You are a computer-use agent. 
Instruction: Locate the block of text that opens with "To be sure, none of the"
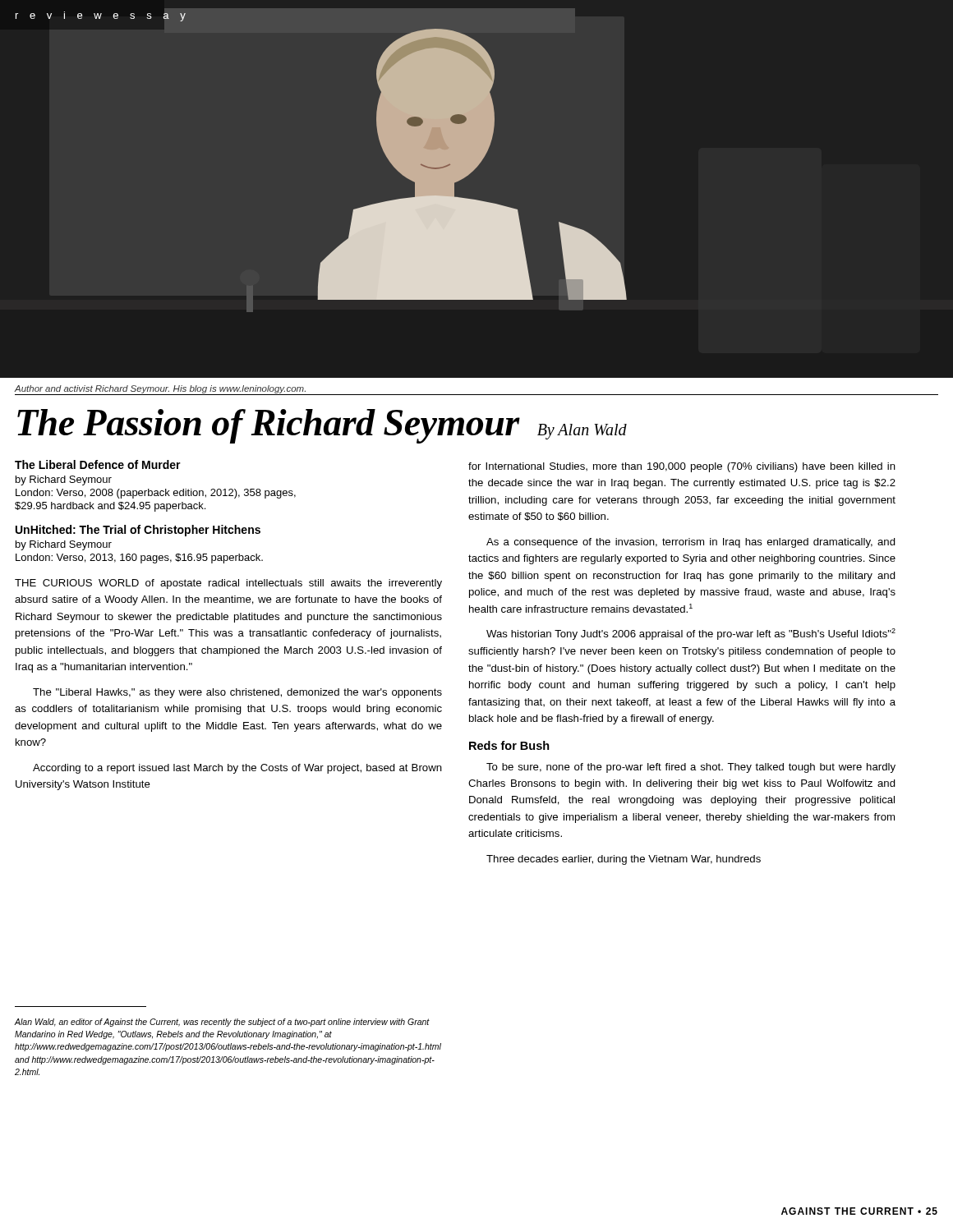(682, 801)
